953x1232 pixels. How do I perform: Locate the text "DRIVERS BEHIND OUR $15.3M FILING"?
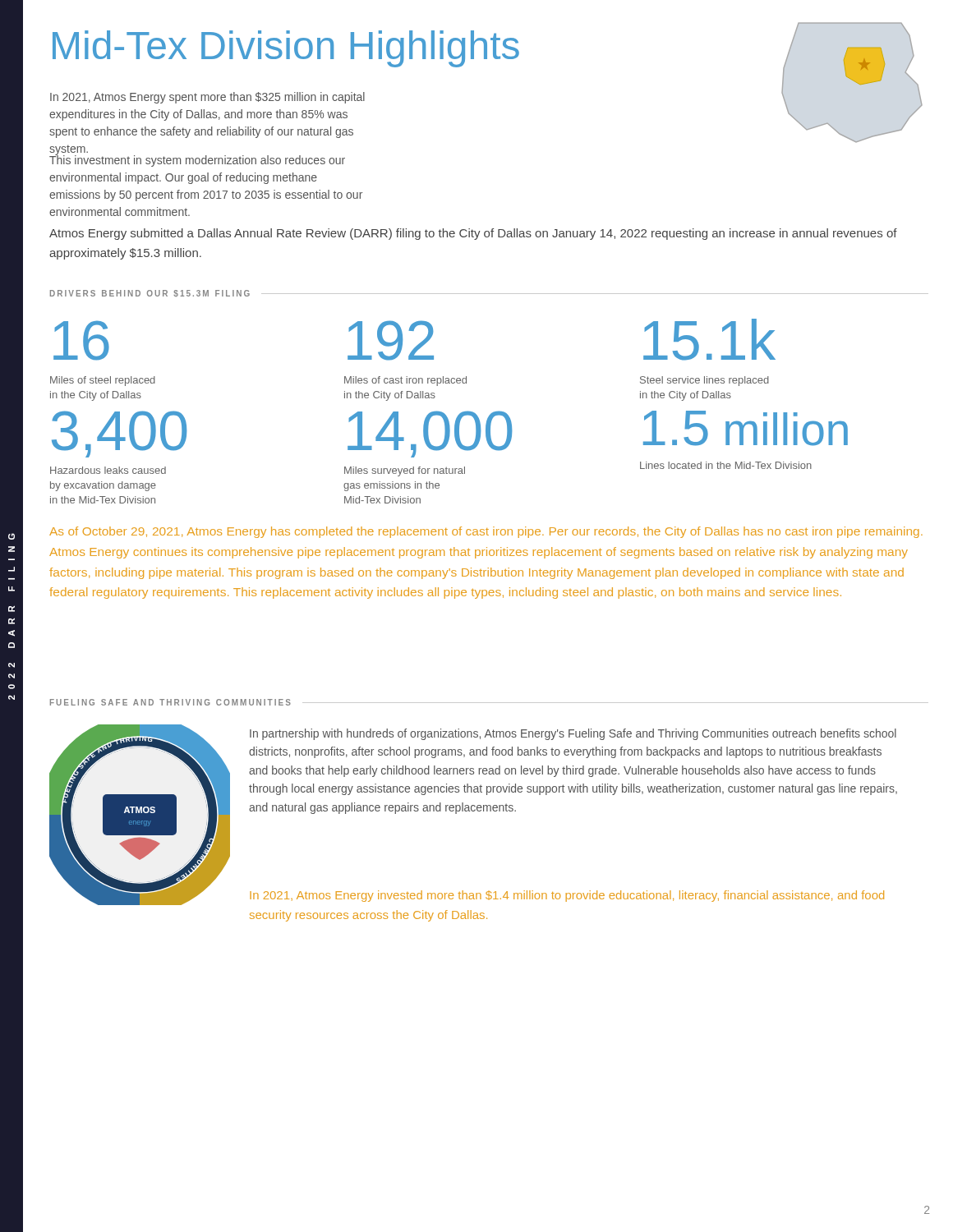[x=489, y=294]
